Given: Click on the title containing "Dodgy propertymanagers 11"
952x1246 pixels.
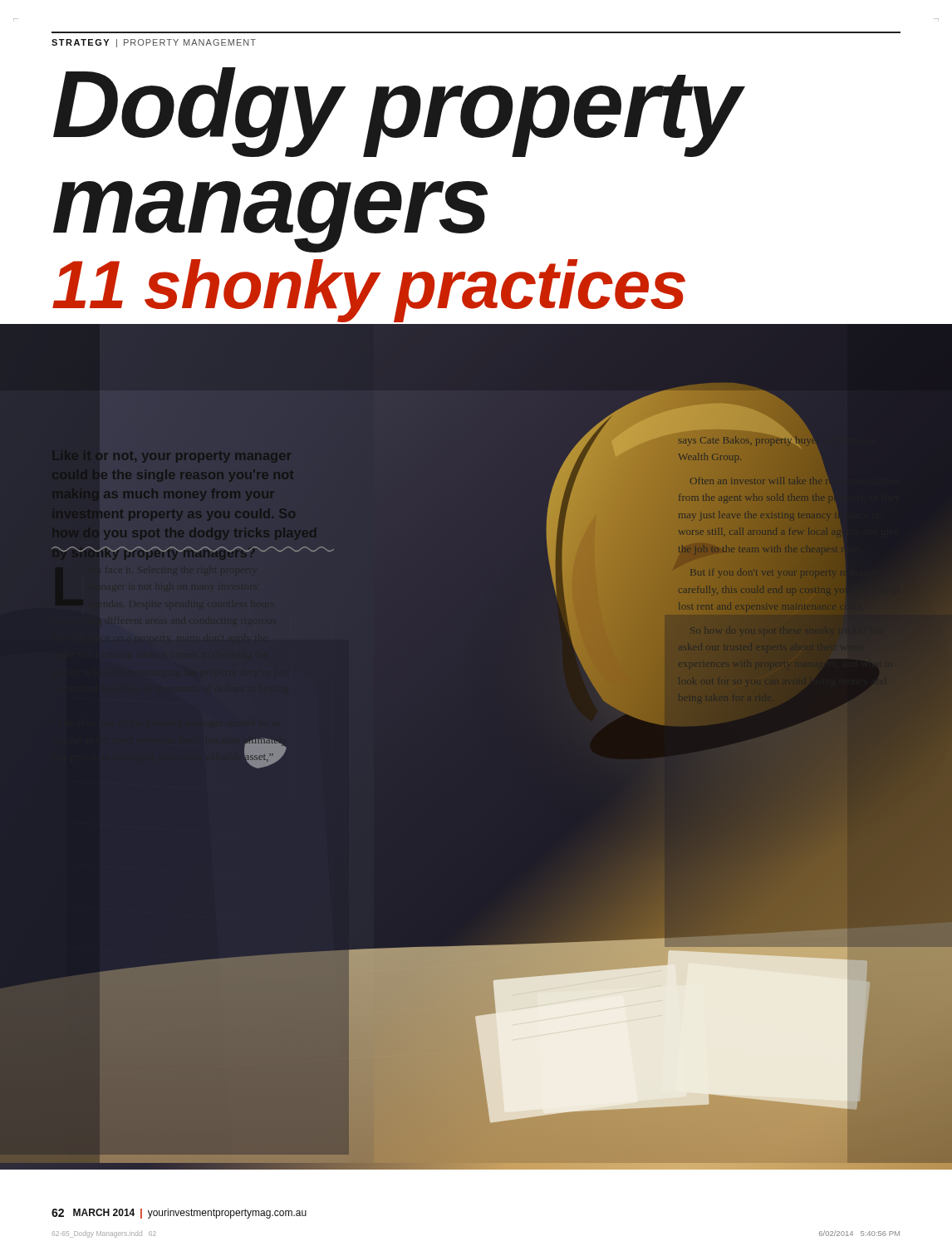Looking at the screenshot, I should coord(476,222).
